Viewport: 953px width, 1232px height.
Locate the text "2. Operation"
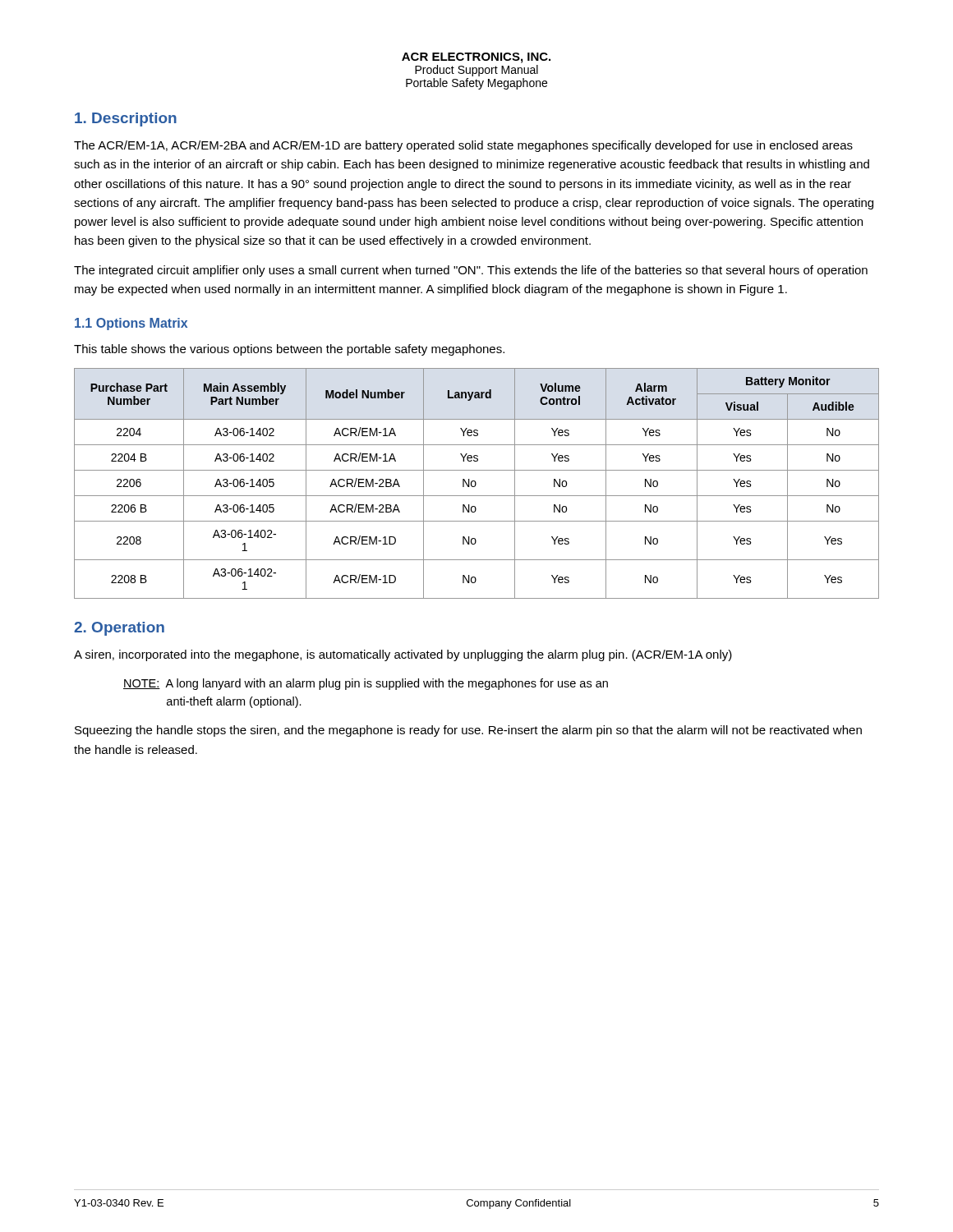click(119, 629)
